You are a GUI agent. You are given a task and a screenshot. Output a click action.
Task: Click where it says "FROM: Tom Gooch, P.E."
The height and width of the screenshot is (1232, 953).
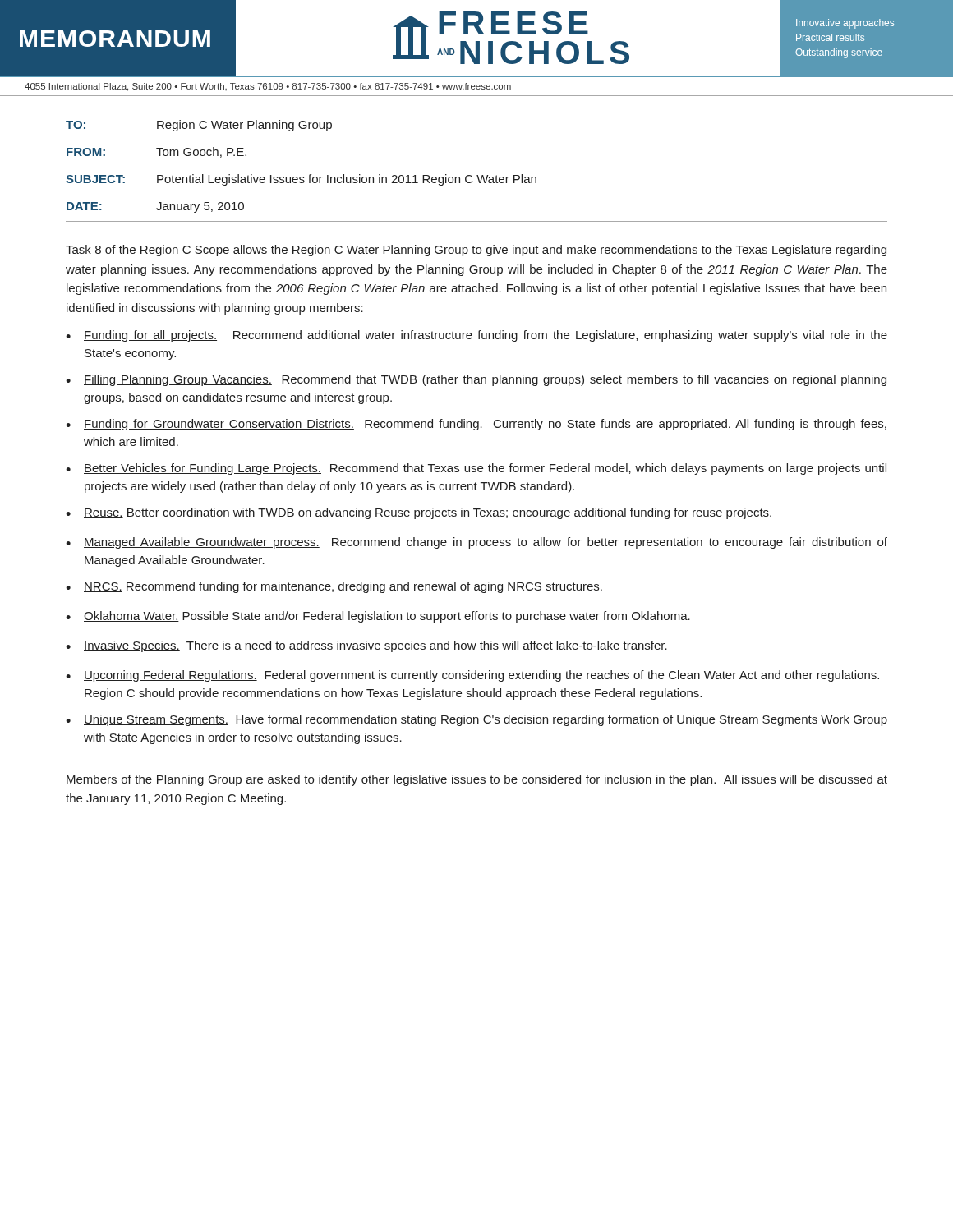[x=157, y=152]
